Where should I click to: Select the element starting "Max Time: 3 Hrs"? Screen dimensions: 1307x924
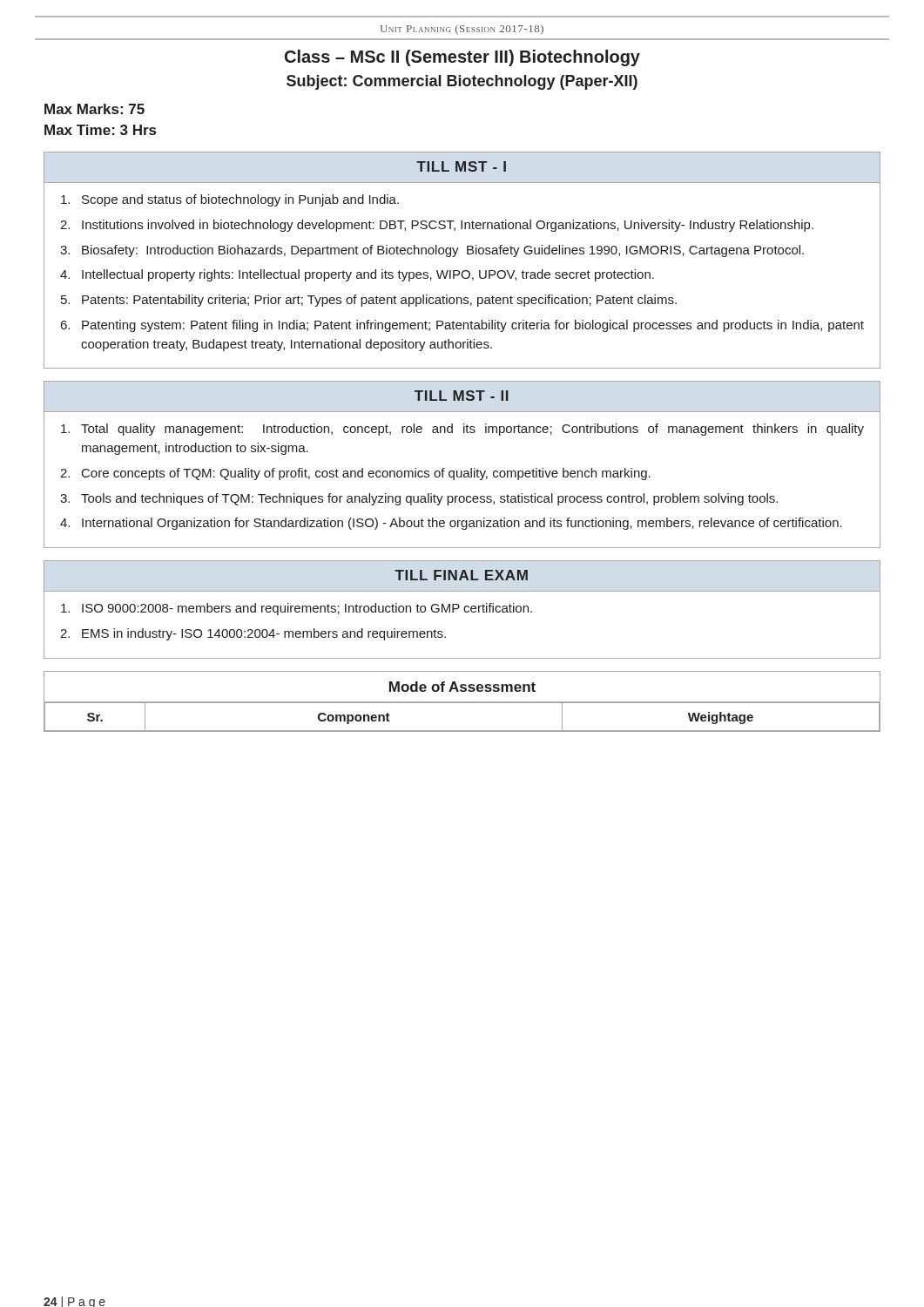coord(100,130)
